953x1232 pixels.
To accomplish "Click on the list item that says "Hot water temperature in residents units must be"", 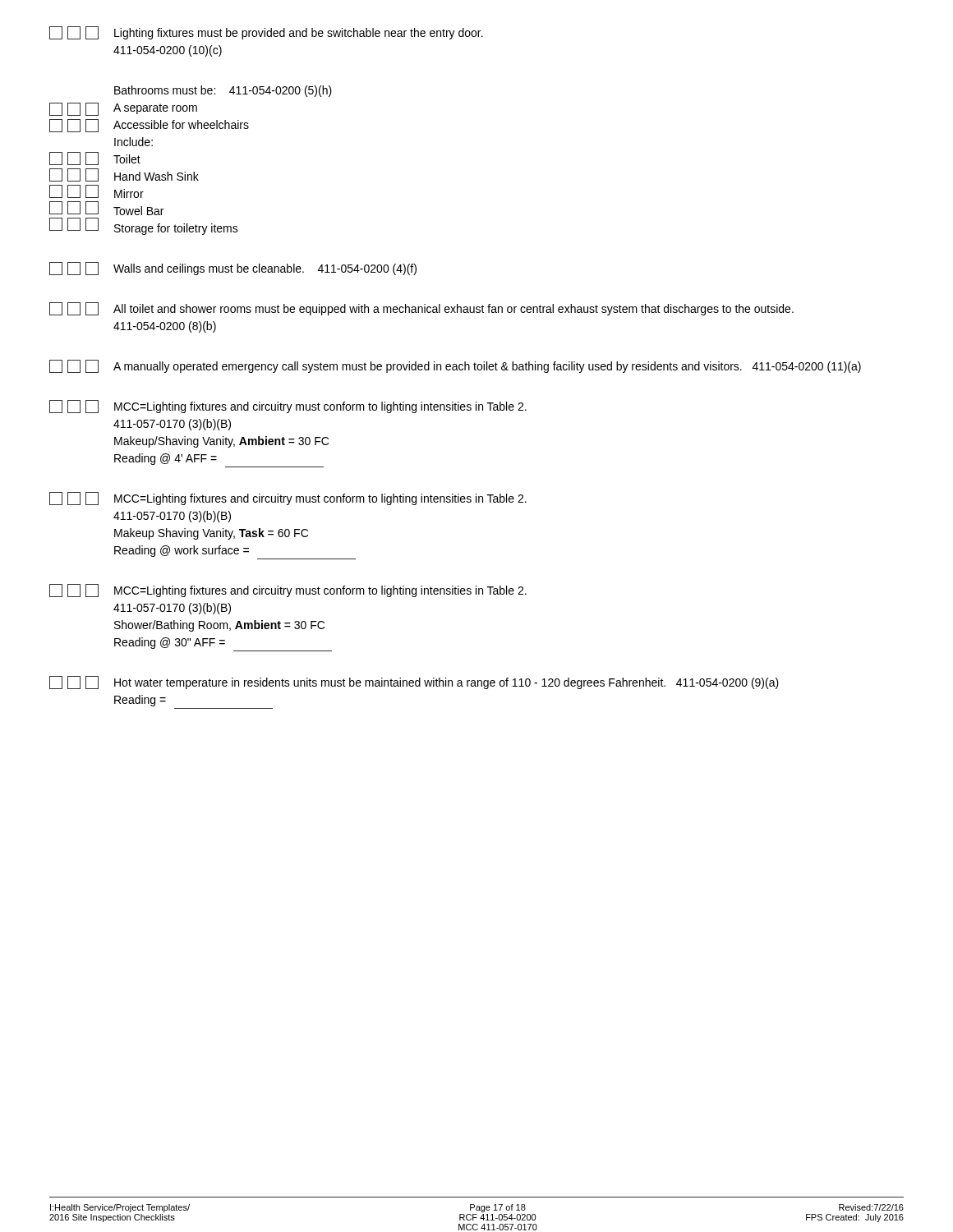I will coord(476,692).
